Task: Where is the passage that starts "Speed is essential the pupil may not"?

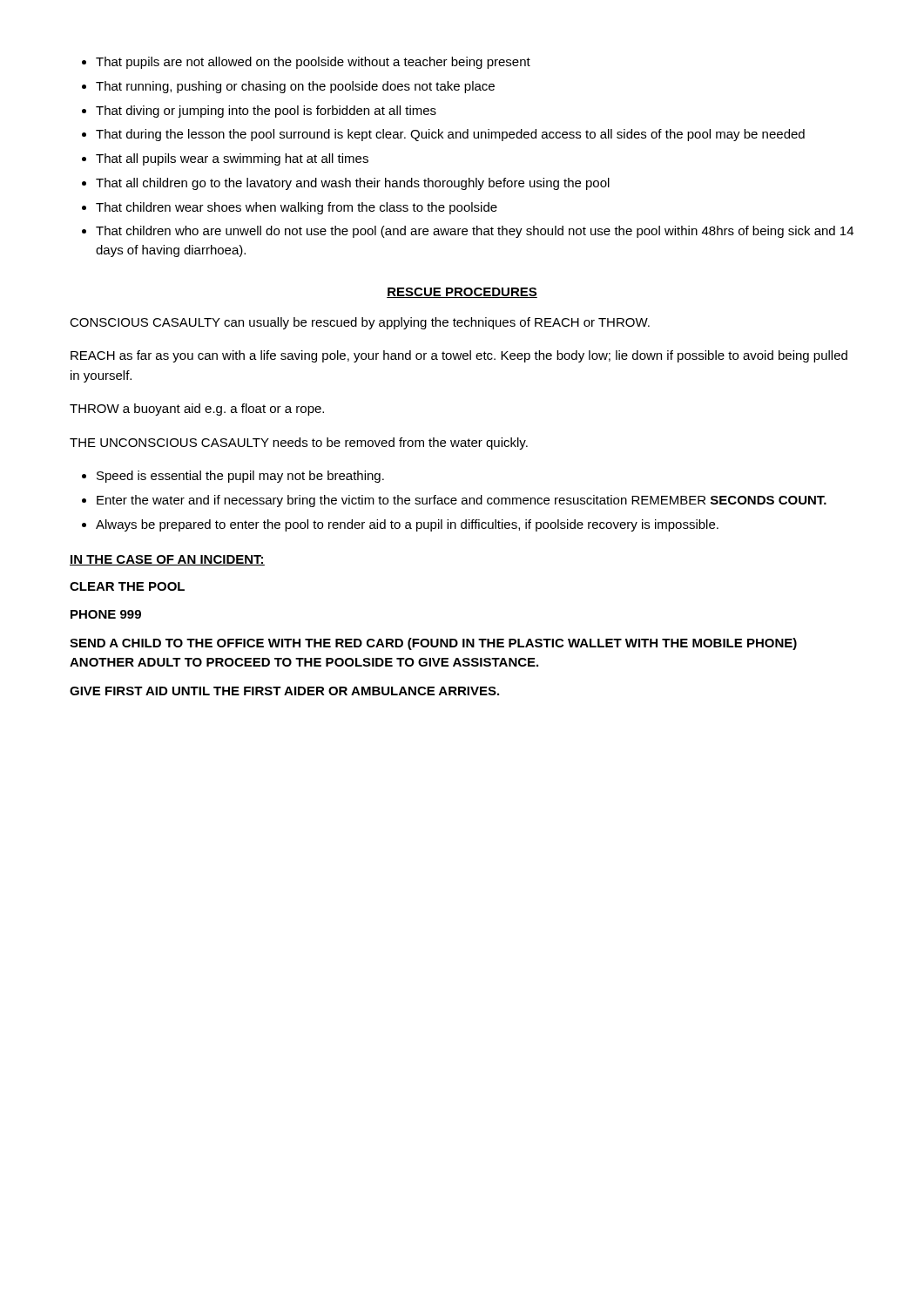Action: (240, 477)
